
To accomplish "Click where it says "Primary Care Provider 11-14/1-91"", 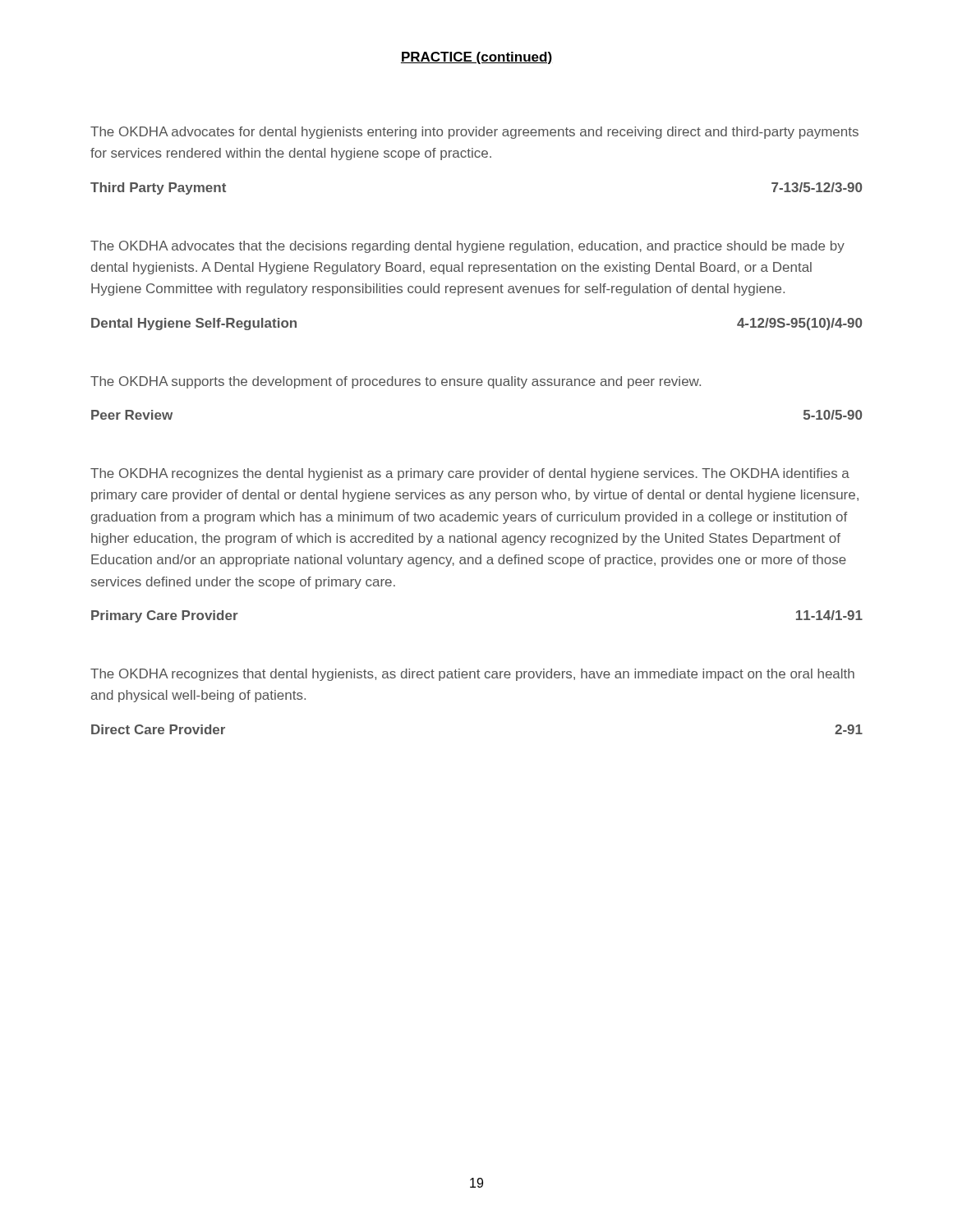I will click(167, 616).
